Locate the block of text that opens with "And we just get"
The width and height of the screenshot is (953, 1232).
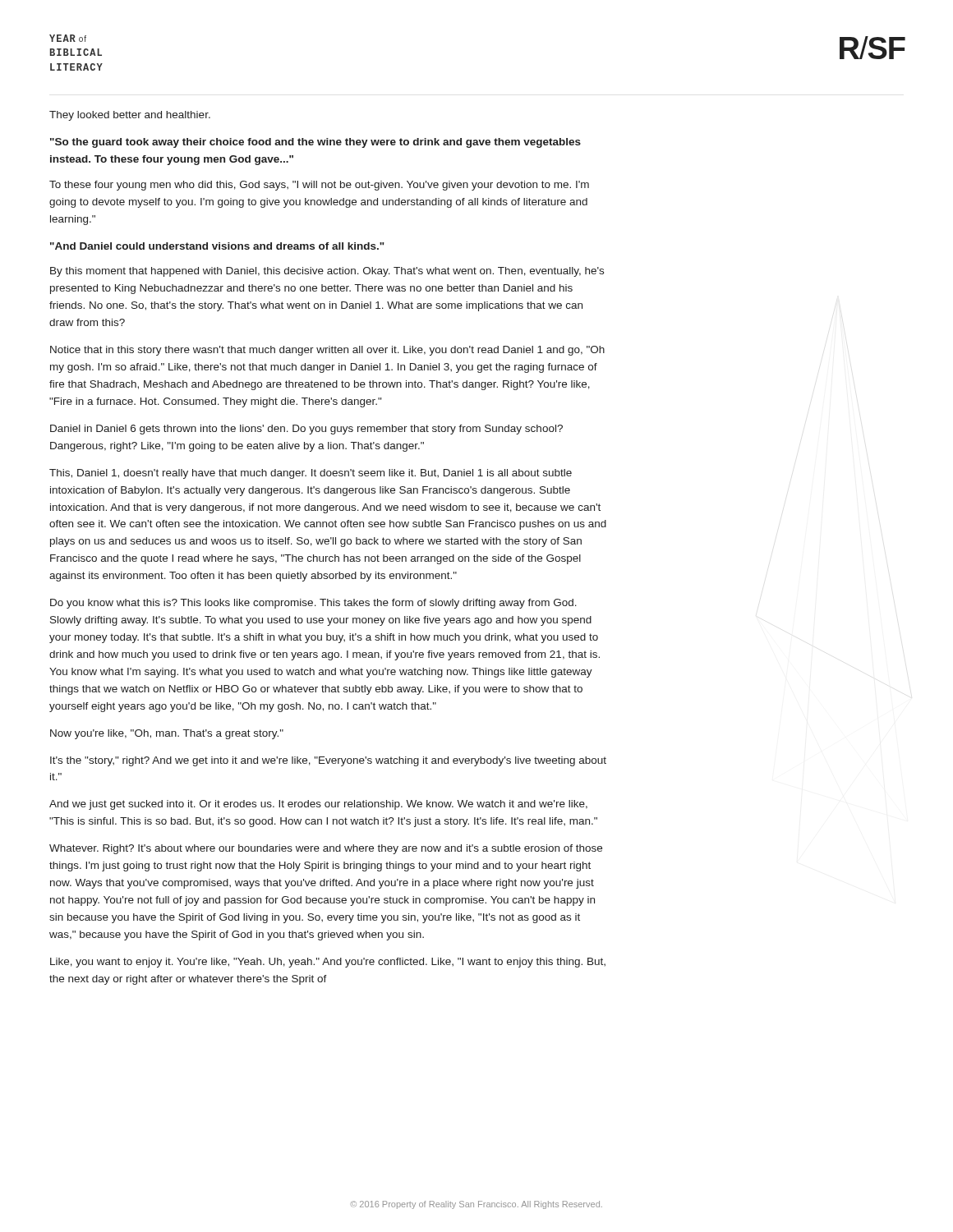pos(324,813)
